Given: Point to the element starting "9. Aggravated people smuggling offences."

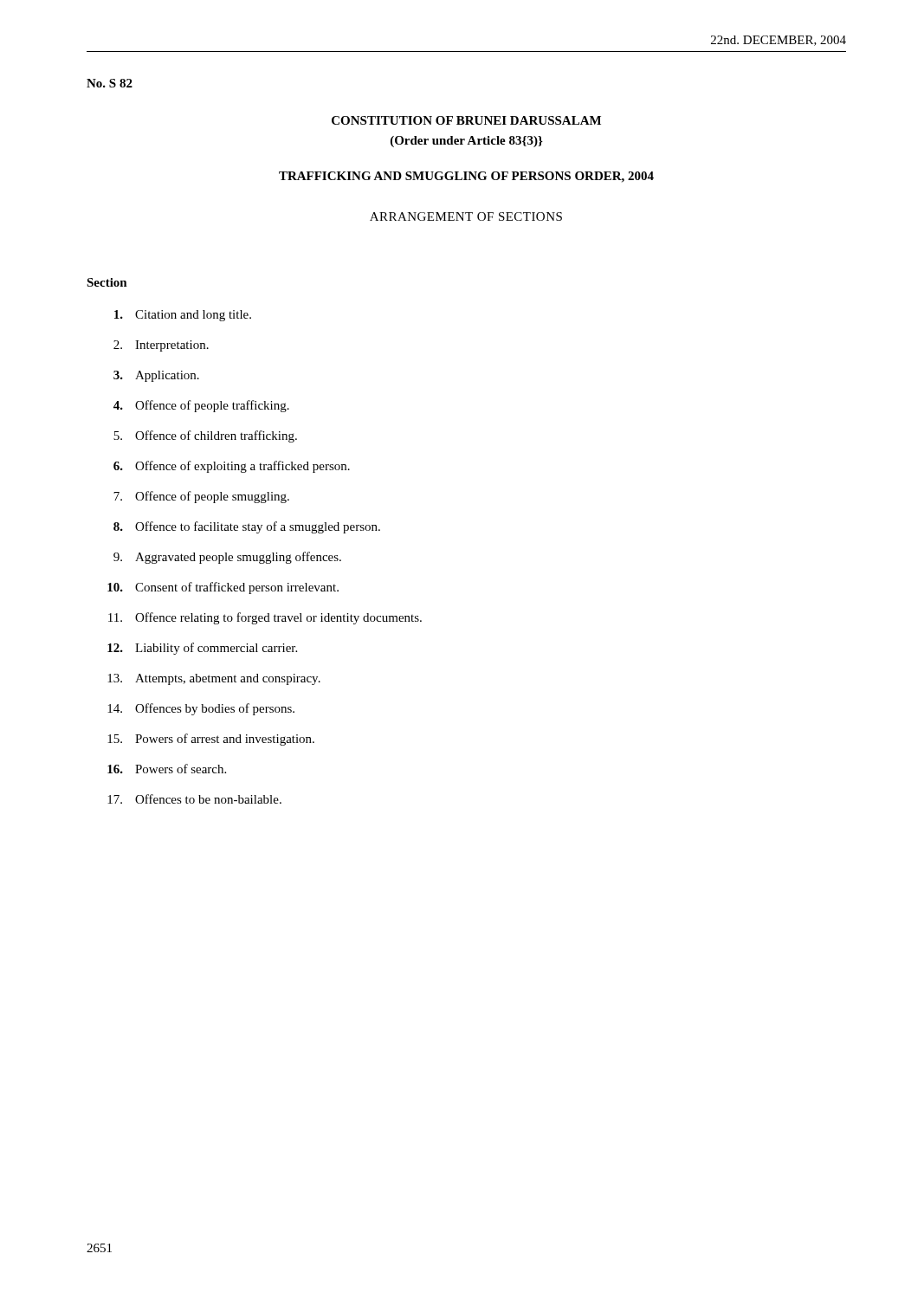Looking at the screenshot, I should 227,558.
